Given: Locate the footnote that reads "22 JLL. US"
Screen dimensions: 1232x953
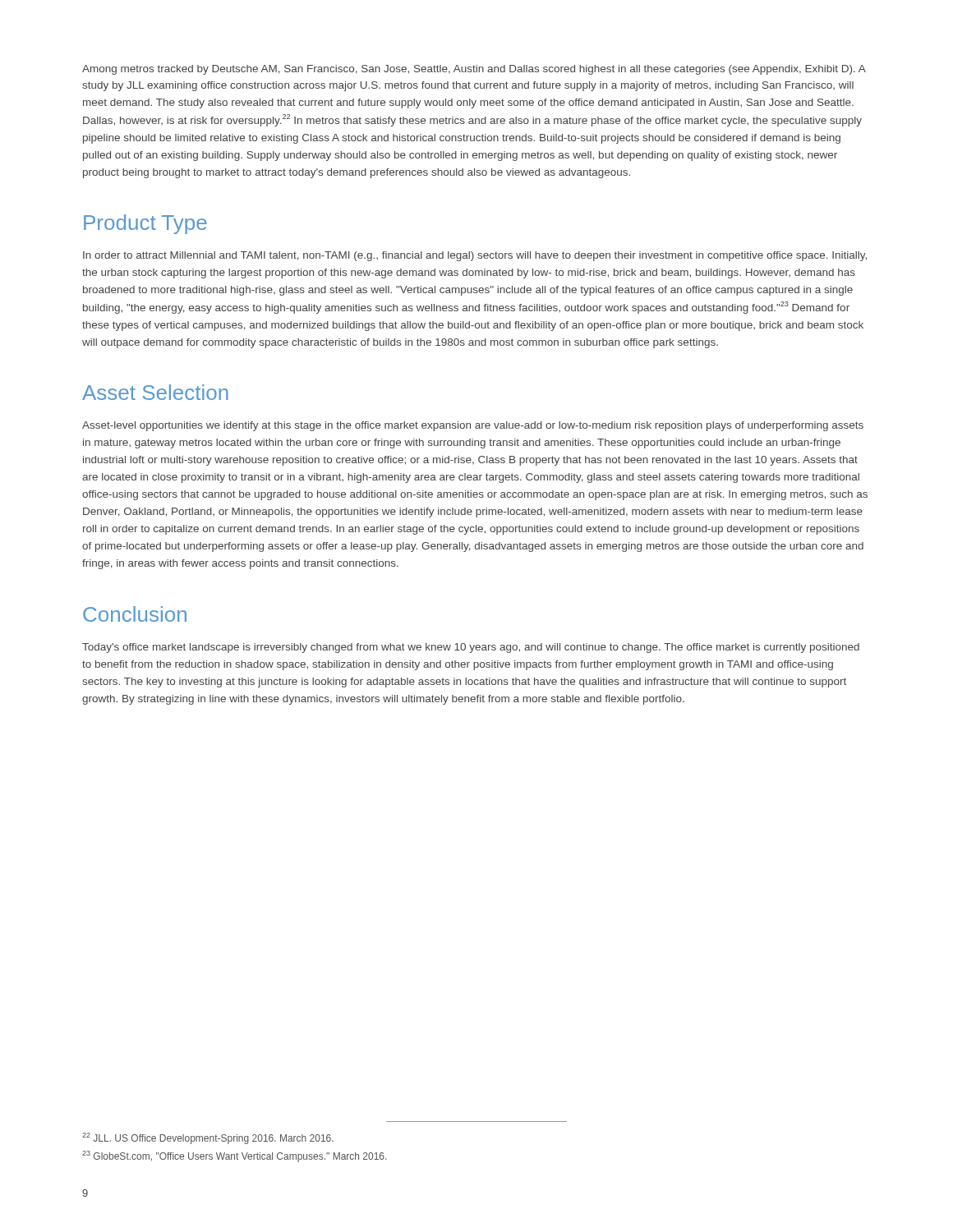Looking at the screenshot, I should point(208,1138).
